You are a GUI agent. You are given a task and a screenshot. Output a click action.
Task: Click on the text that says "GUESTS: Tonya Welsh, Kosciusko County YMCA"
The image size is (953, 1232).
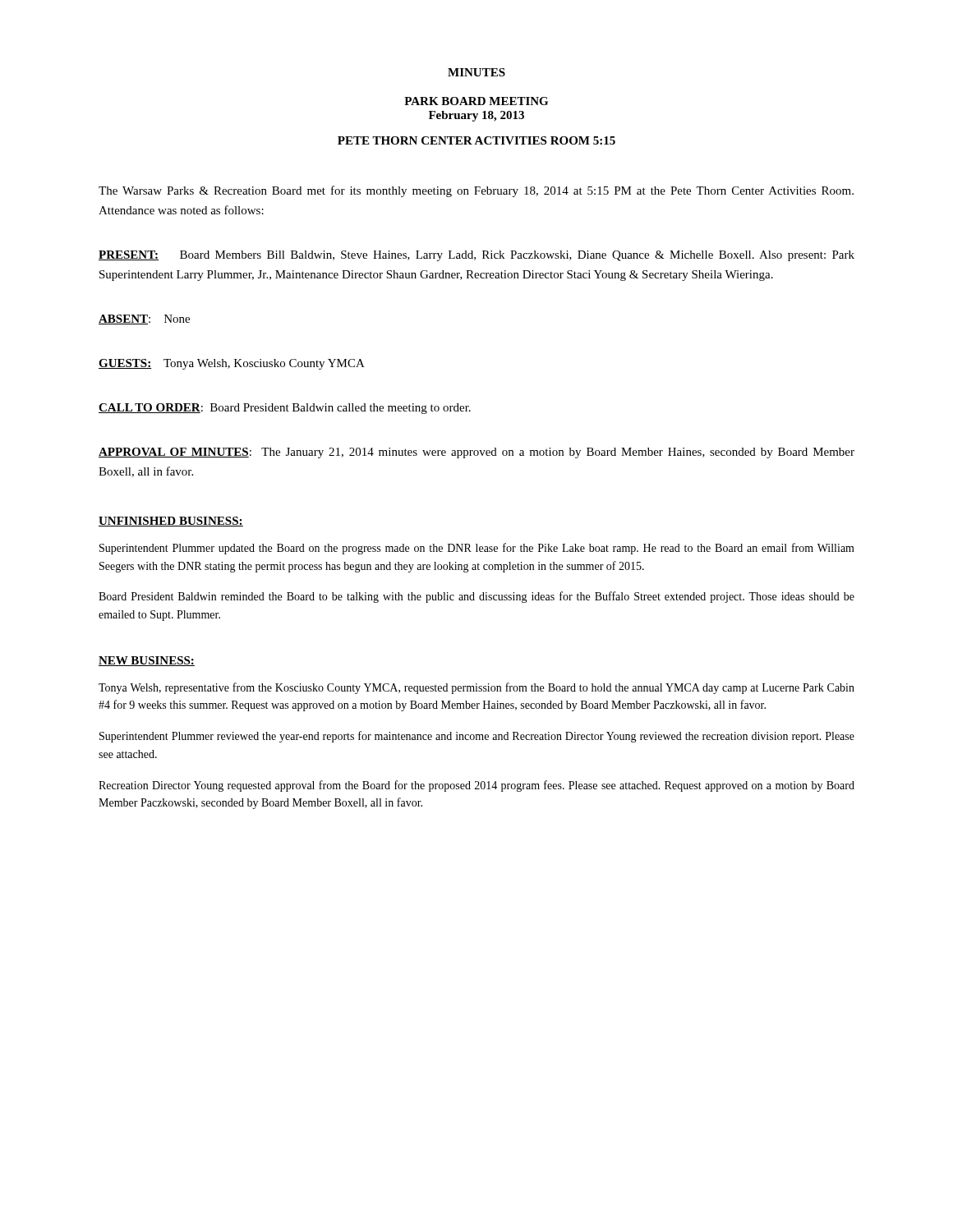click(232, 363)
